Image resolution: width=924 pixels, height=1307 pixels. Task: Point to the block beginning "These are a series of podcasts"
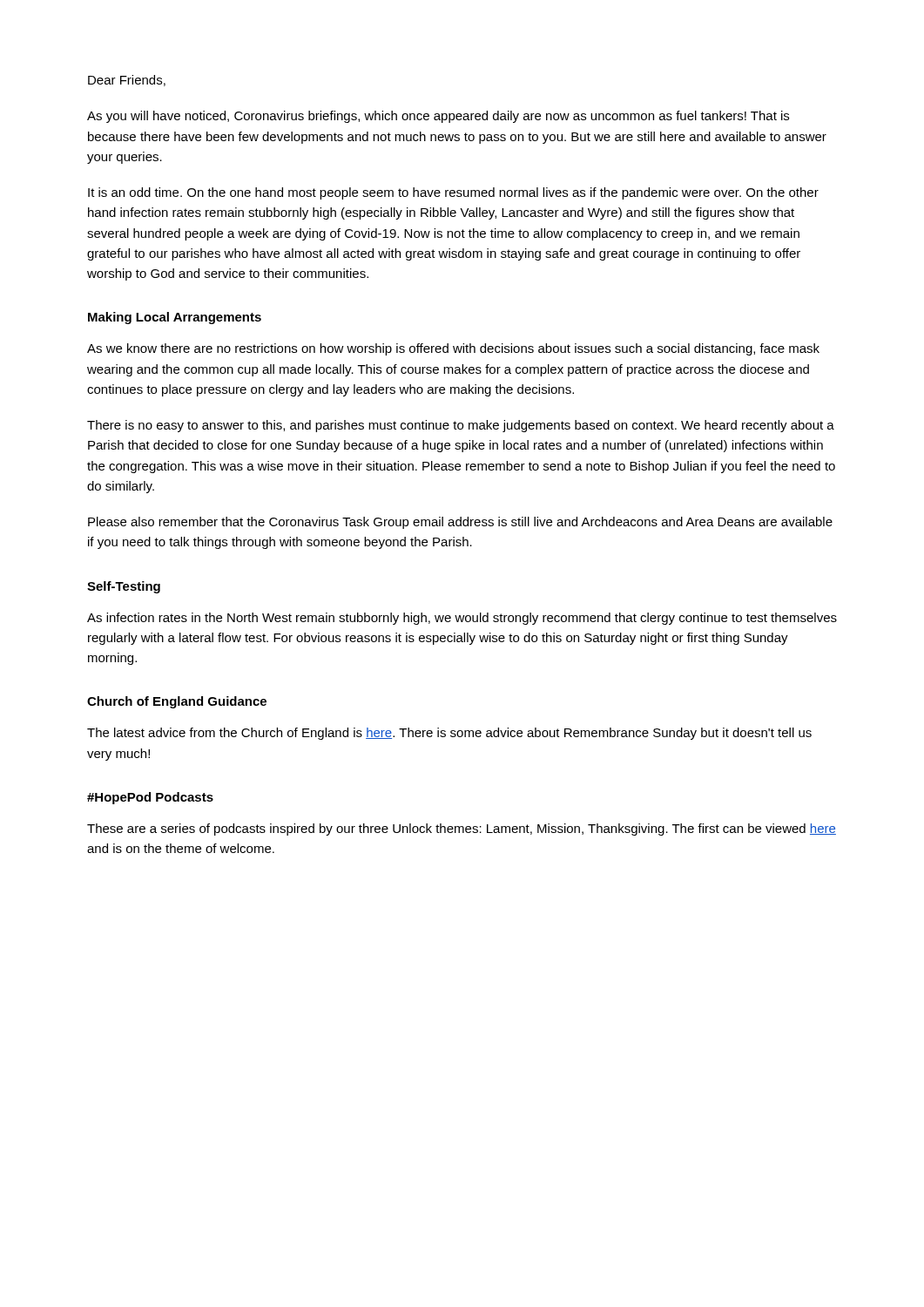click(x=462, y=838)
